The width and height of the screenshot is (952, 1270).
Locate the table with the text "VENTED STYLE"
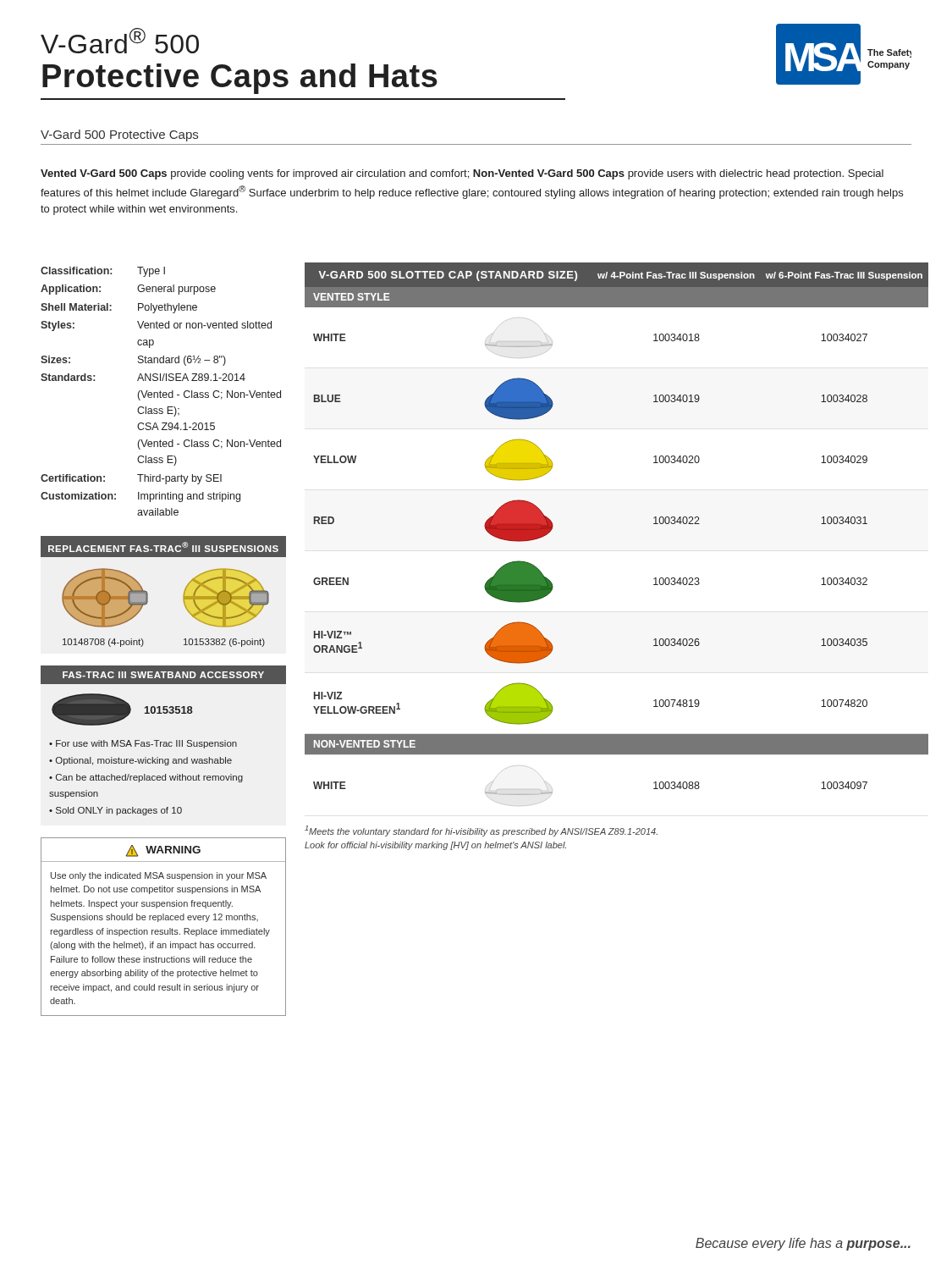point(616,539)
